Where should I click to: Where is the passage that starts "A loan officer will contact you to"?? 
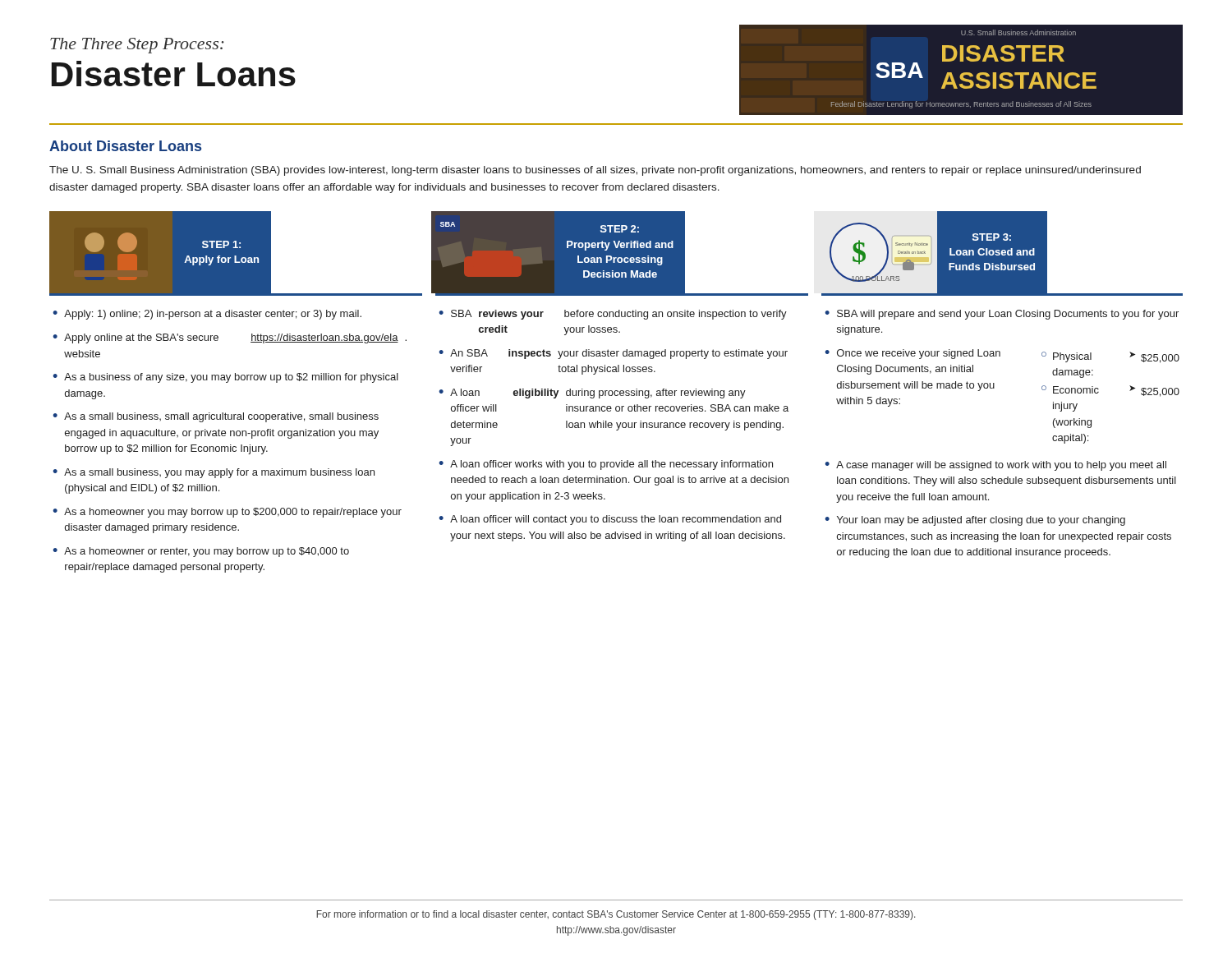(618, 527)
